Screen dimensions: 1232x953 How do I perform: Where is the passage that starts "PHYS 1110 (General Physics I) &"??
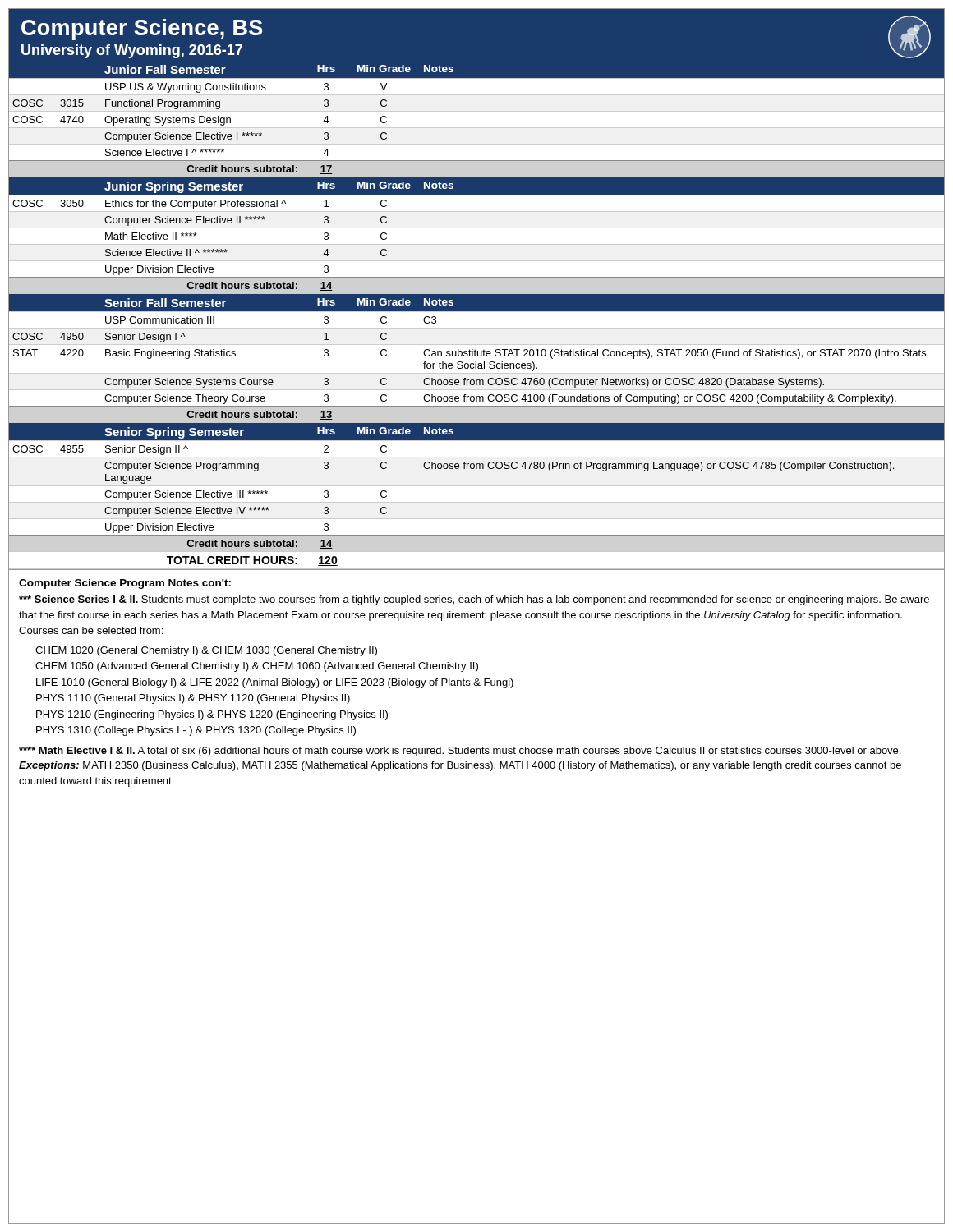pos(193,698)
